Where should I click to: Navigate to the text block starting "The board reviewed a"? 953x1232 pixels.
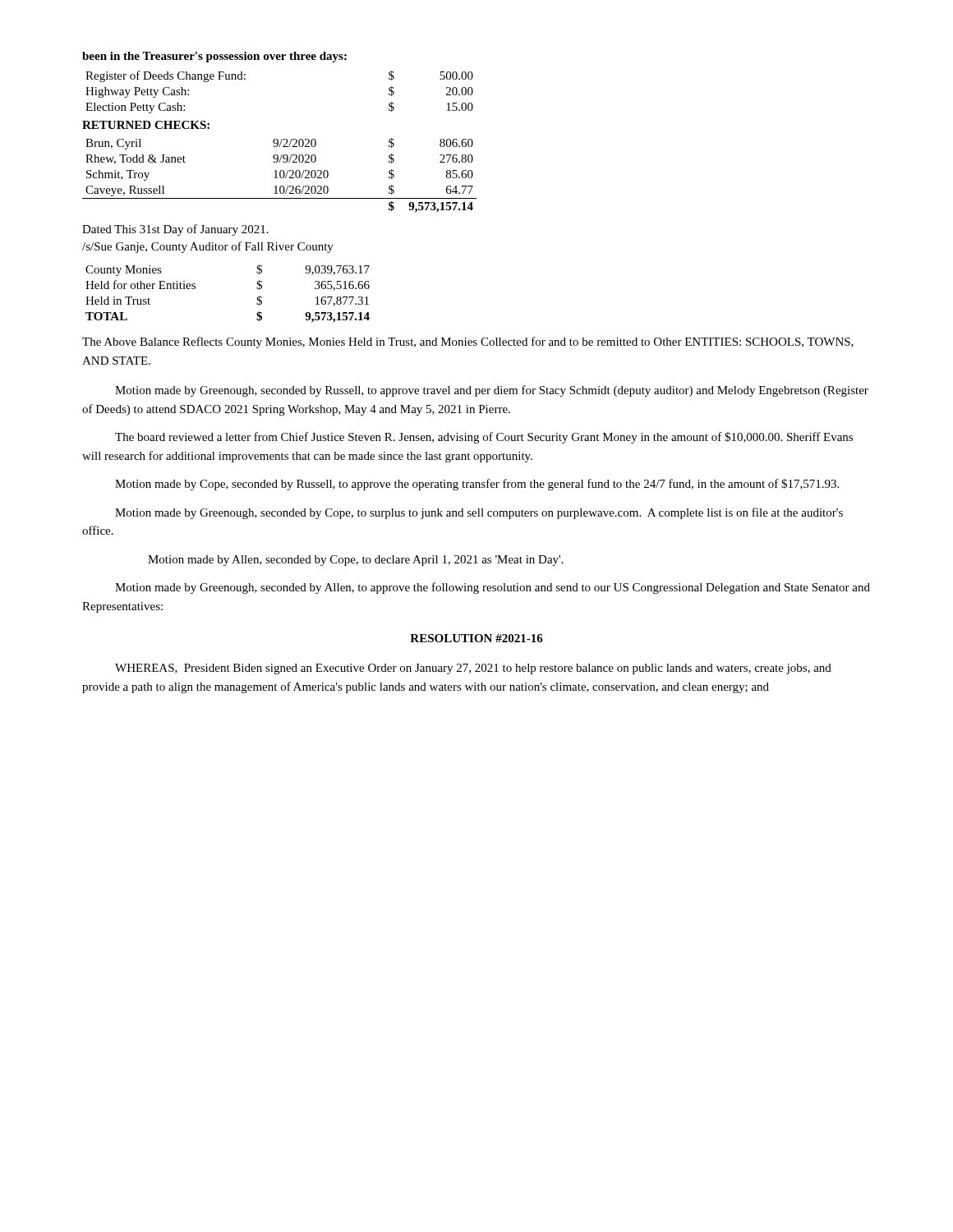[468, 446]
